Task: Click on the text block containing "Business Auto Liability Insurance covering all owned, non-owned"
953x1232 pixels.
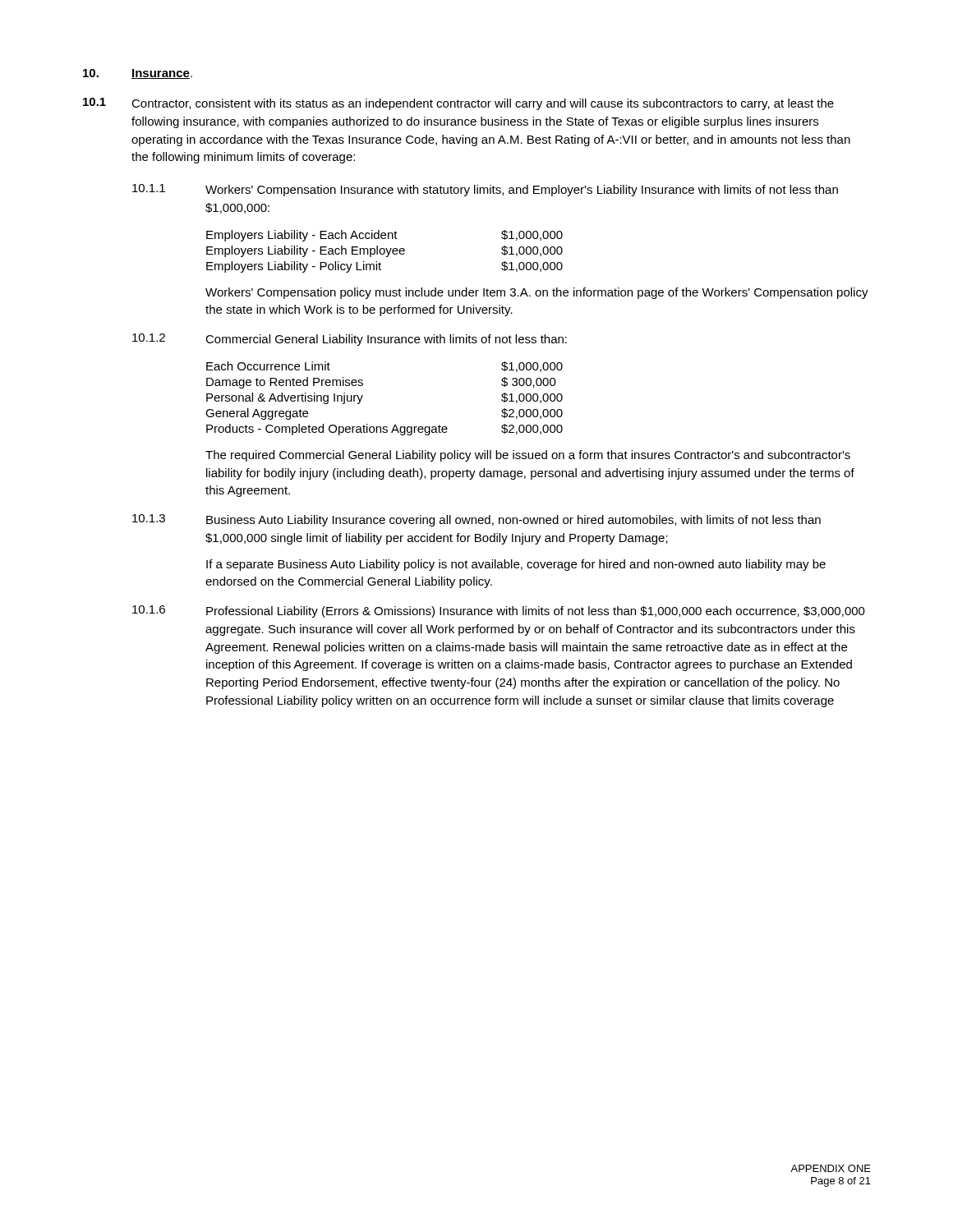Action: 513,528
